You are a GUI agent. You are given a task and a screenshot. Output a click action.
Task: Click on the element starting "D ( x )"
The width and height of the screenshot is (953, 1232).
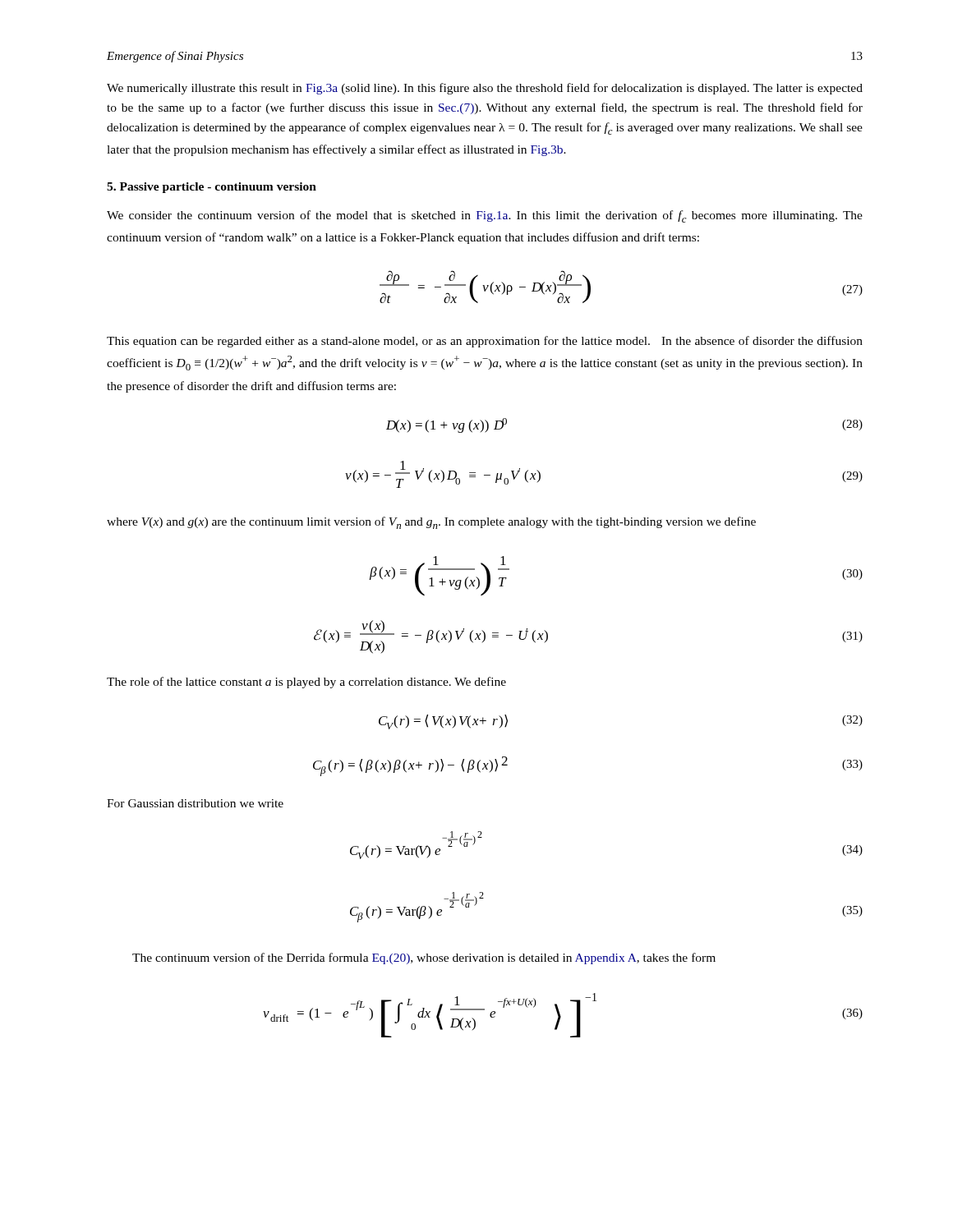(485, 424)
